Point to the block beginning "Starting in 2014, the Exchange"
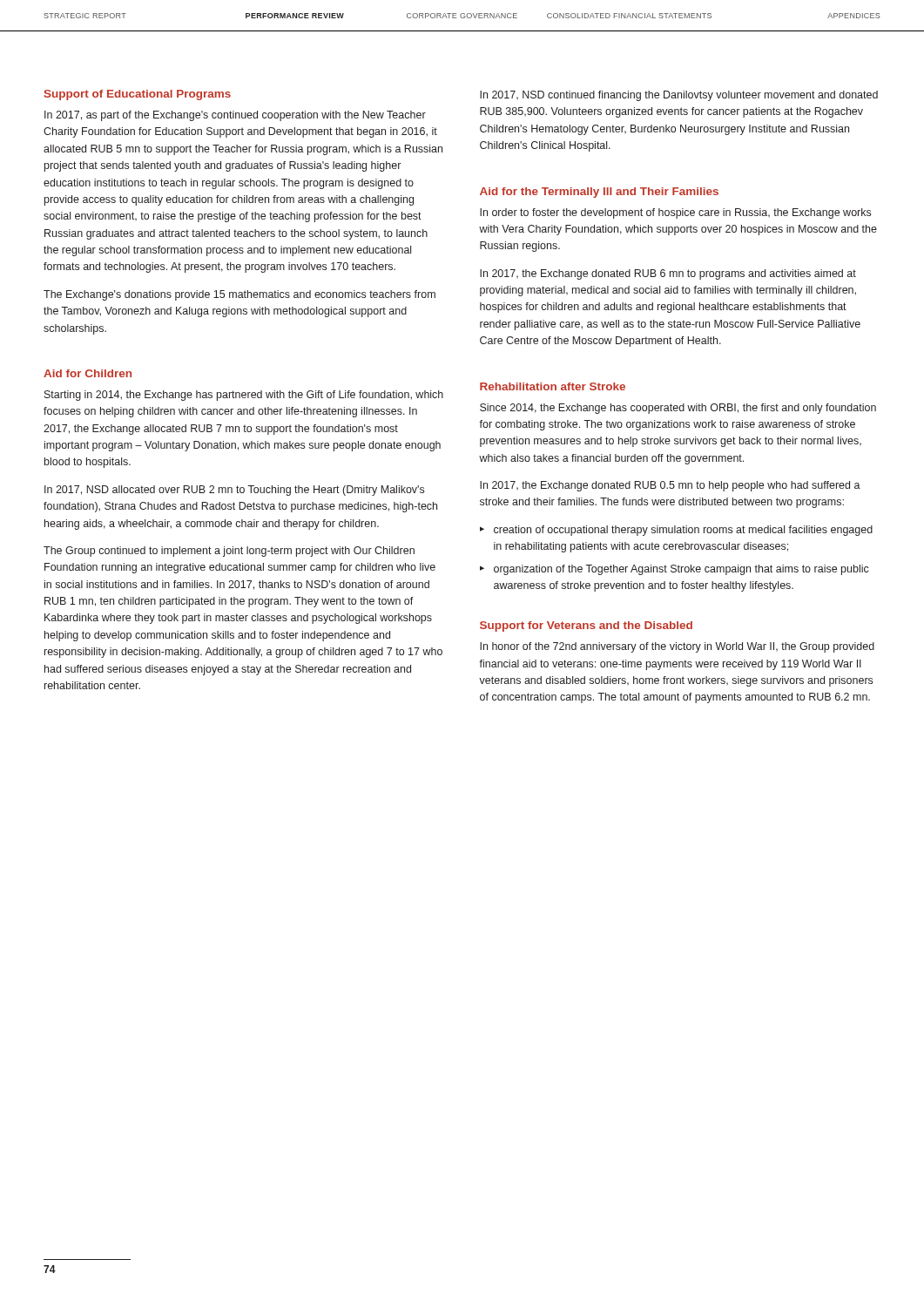 tap(244, 428)
